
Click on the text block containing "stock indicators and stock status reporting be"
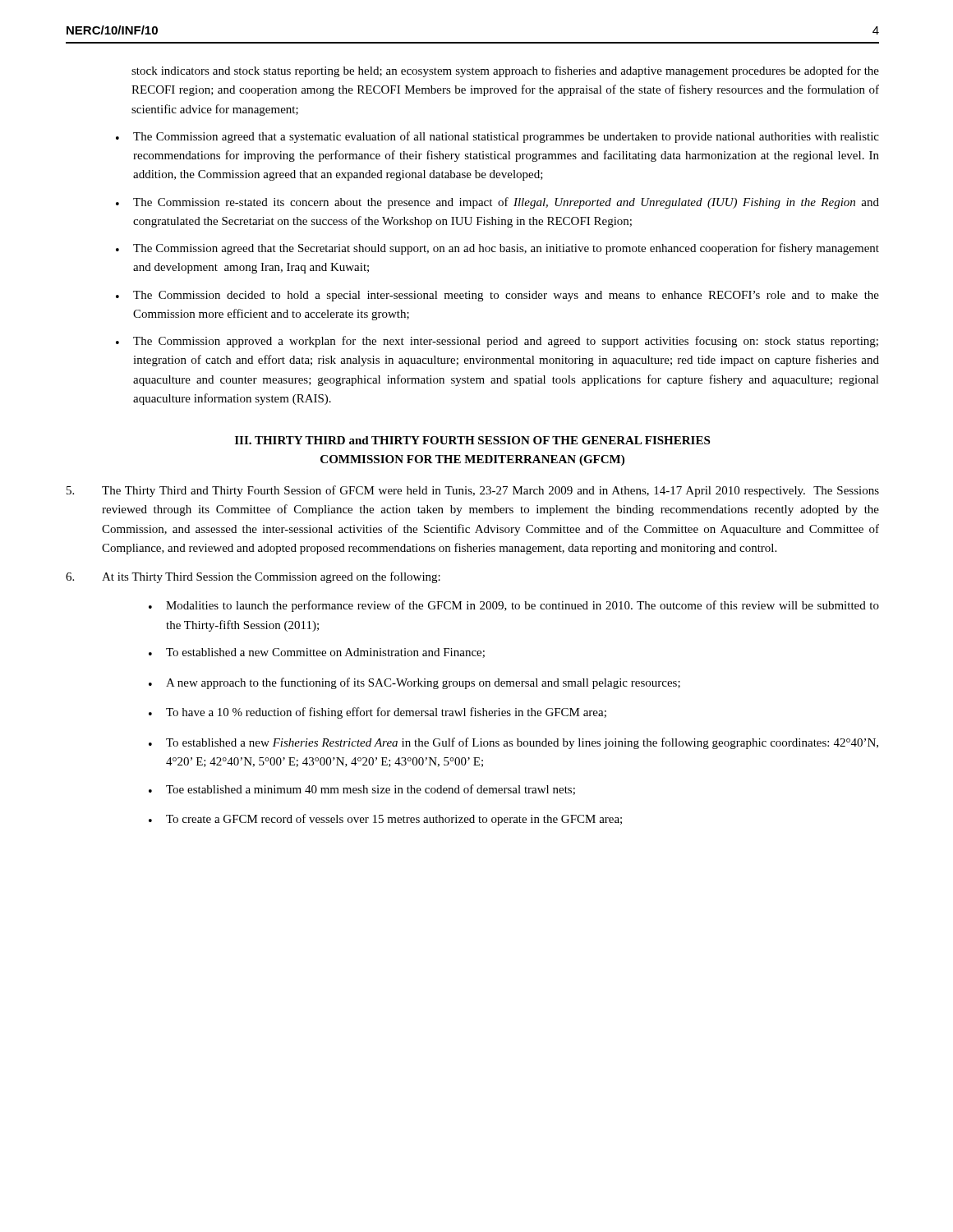[x=505, y=90]
